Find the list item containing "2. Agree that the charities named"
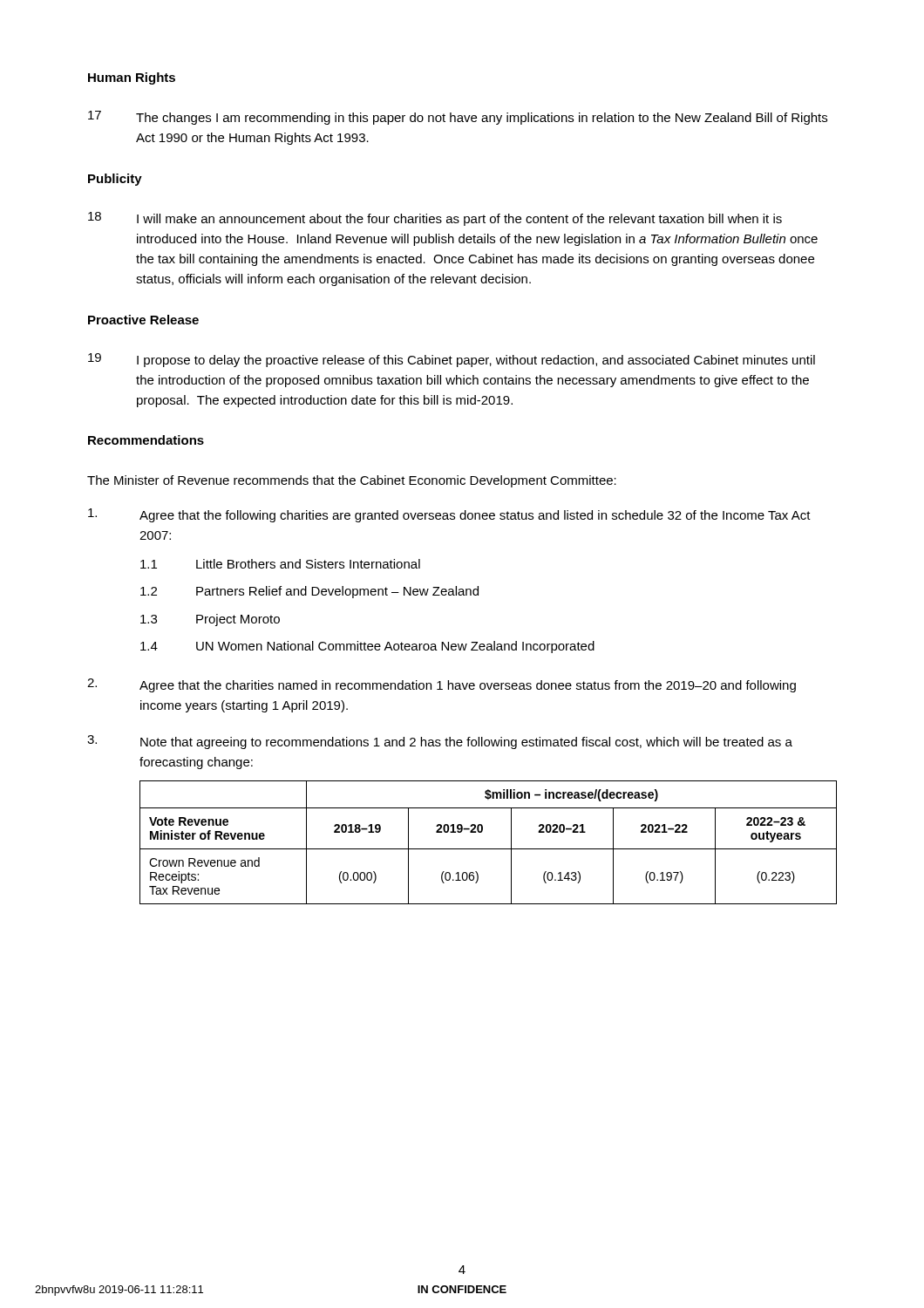Viewport: 924px width, 1308px height. tap(462, 695)
